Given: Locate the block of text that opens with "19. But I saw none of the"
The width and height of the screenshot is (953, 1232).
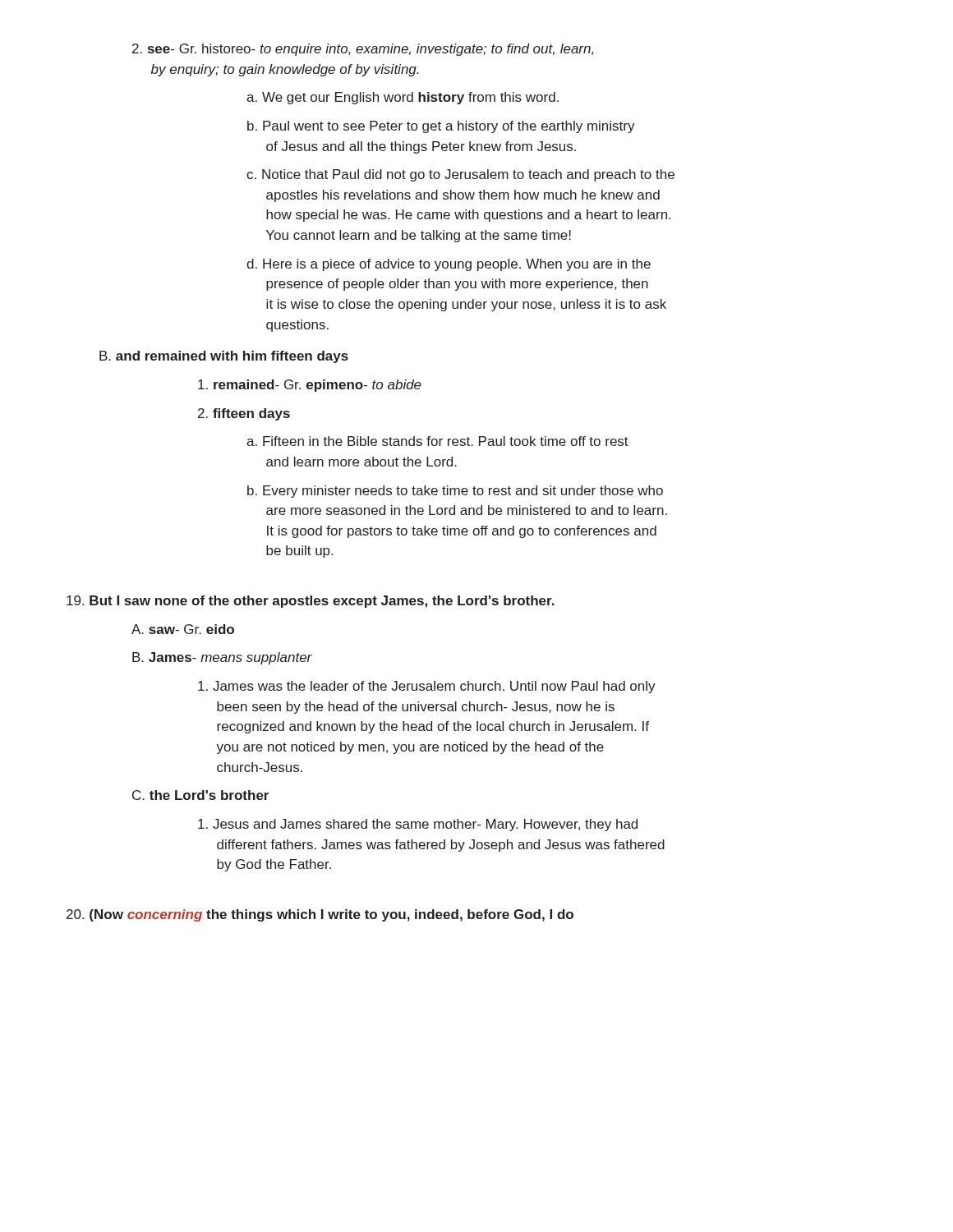Looking at the screenshot, I should (x=310, y=601).
